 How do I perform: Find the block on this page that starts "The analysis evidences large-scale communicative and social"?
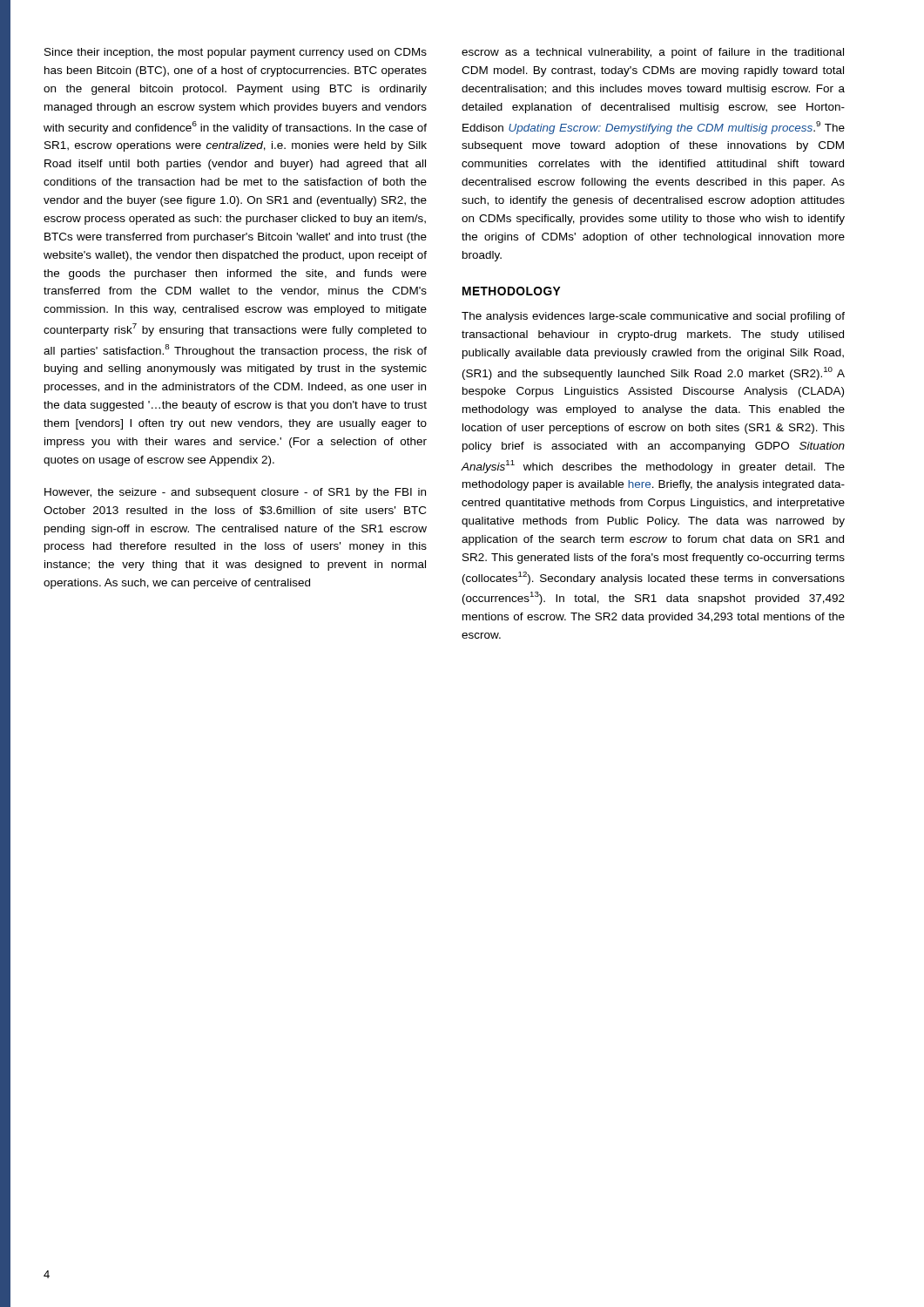click(x=653, y=476)
